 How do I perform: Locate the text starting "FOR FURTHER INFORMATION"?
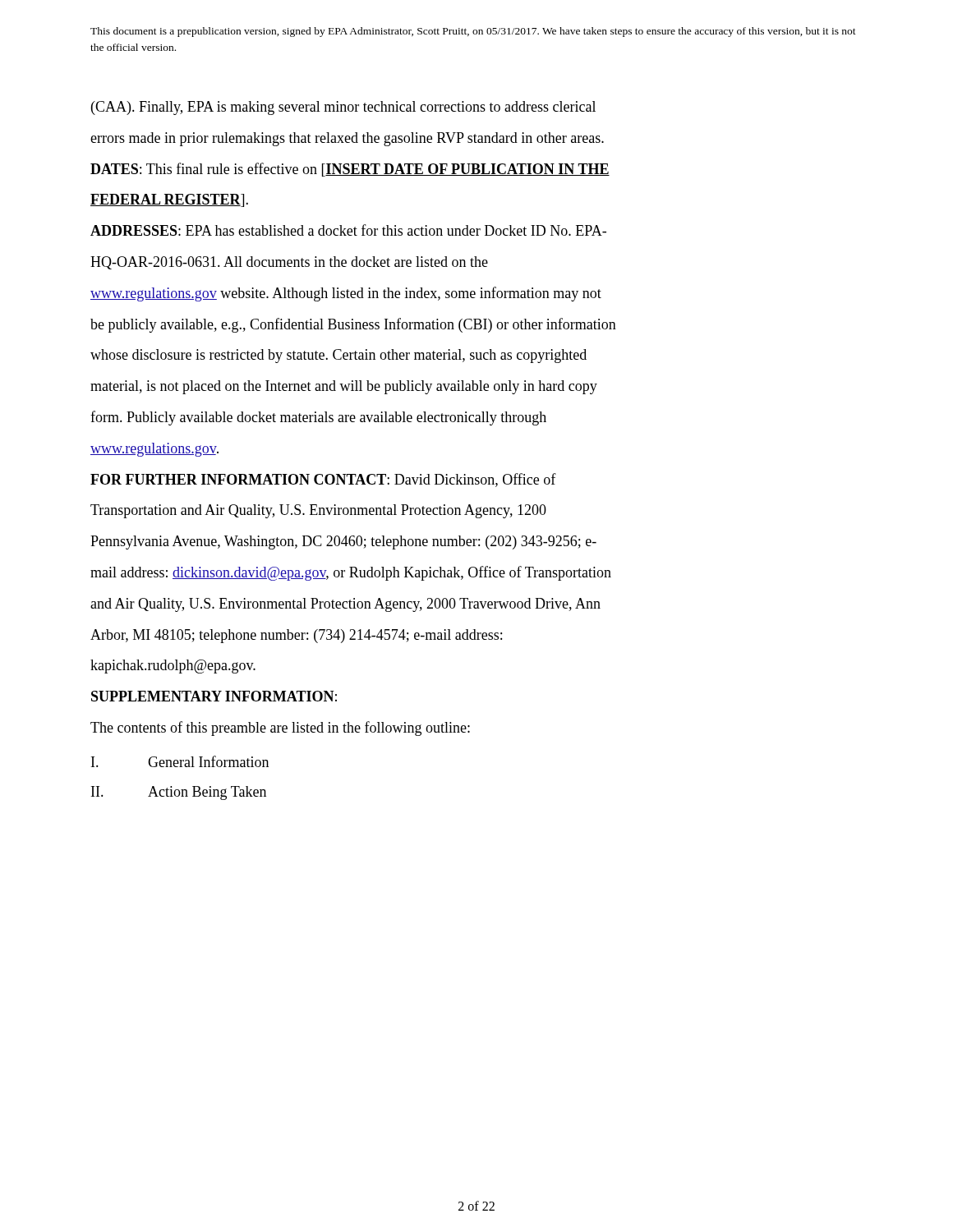tap(323, 479)
